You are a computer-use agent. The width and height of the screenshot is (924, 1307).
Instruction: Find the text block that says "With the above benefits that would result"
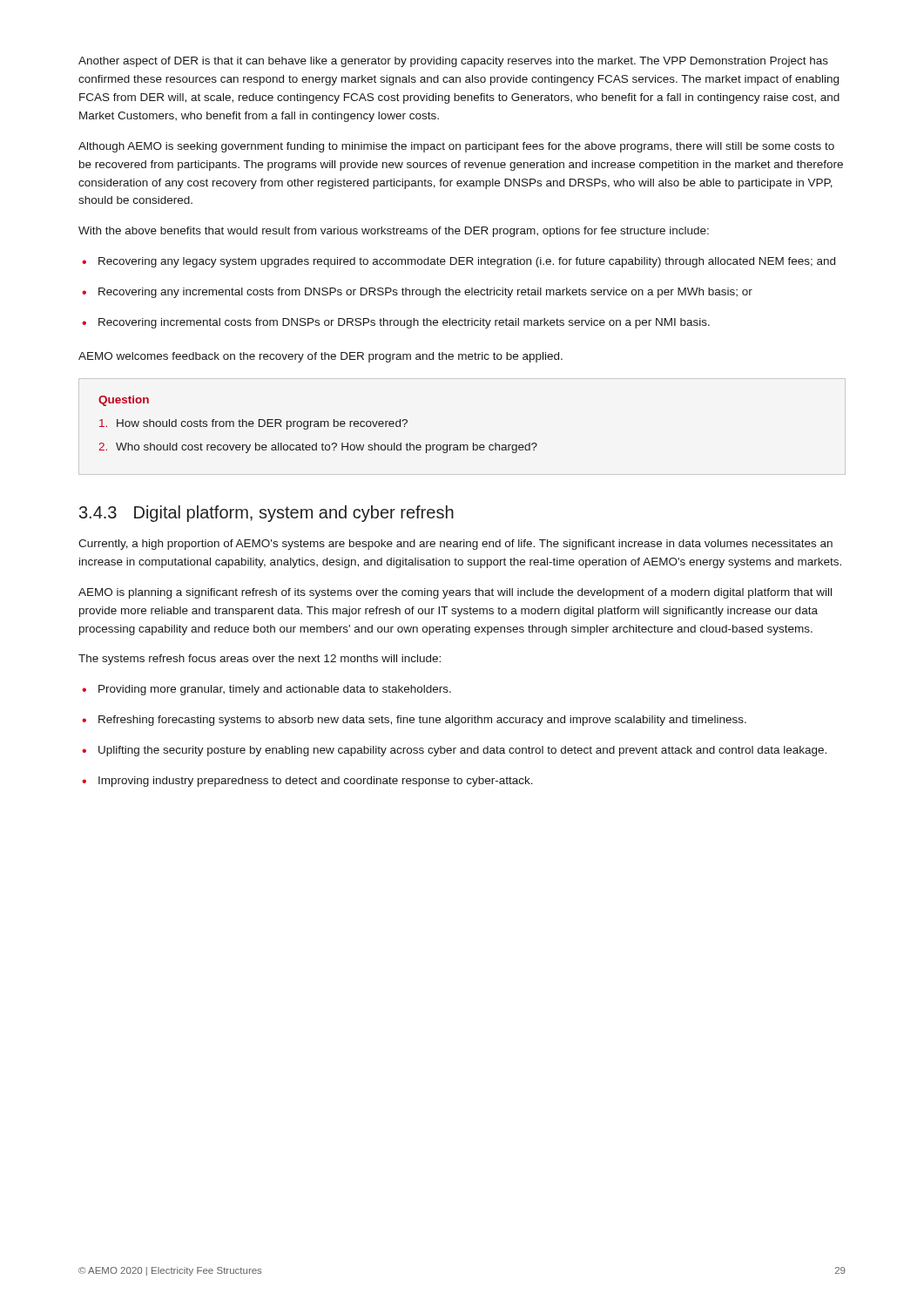click(462, 232)
